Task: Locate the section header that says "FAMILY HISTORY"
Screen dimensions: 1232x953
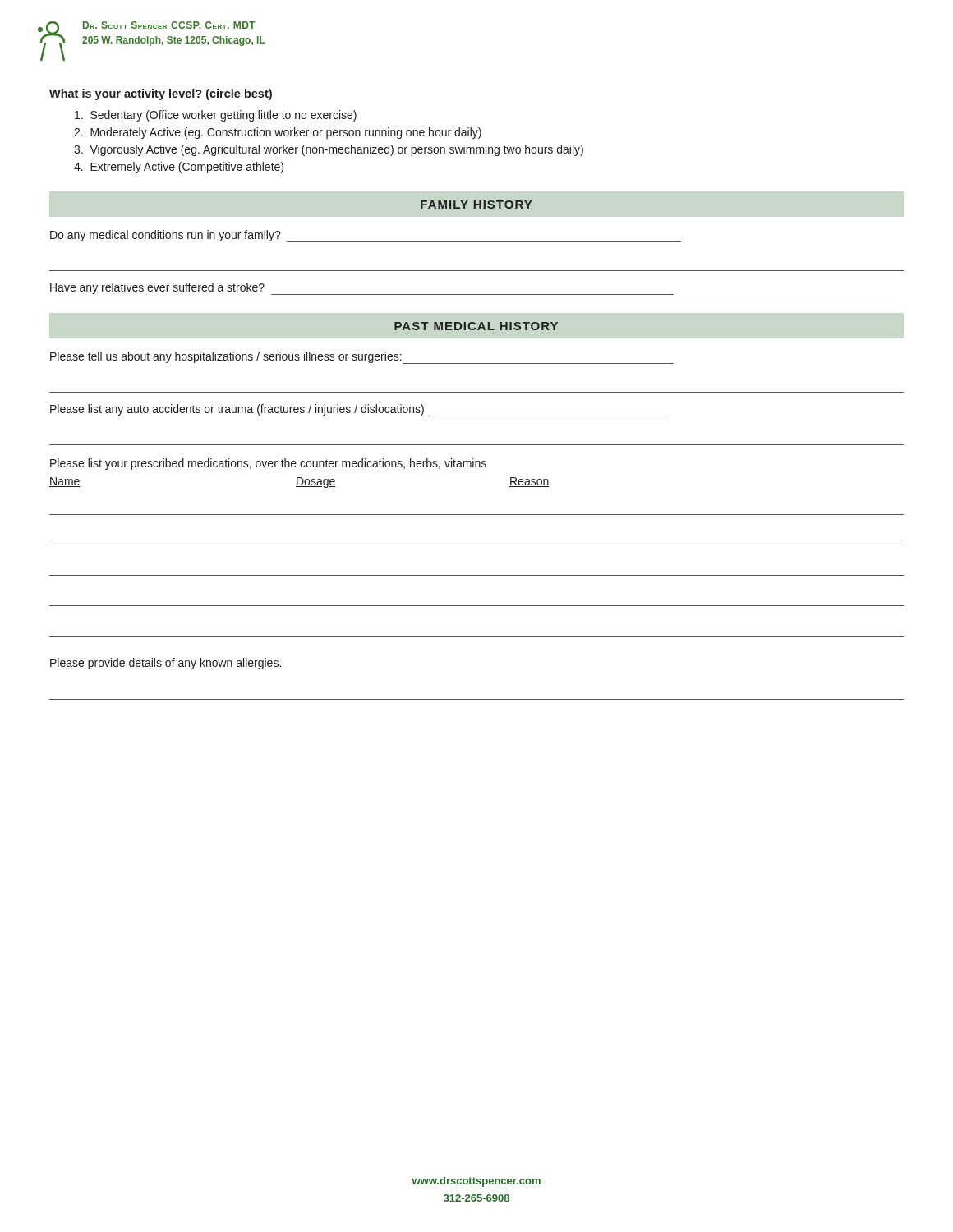Action: click(476, 204)
